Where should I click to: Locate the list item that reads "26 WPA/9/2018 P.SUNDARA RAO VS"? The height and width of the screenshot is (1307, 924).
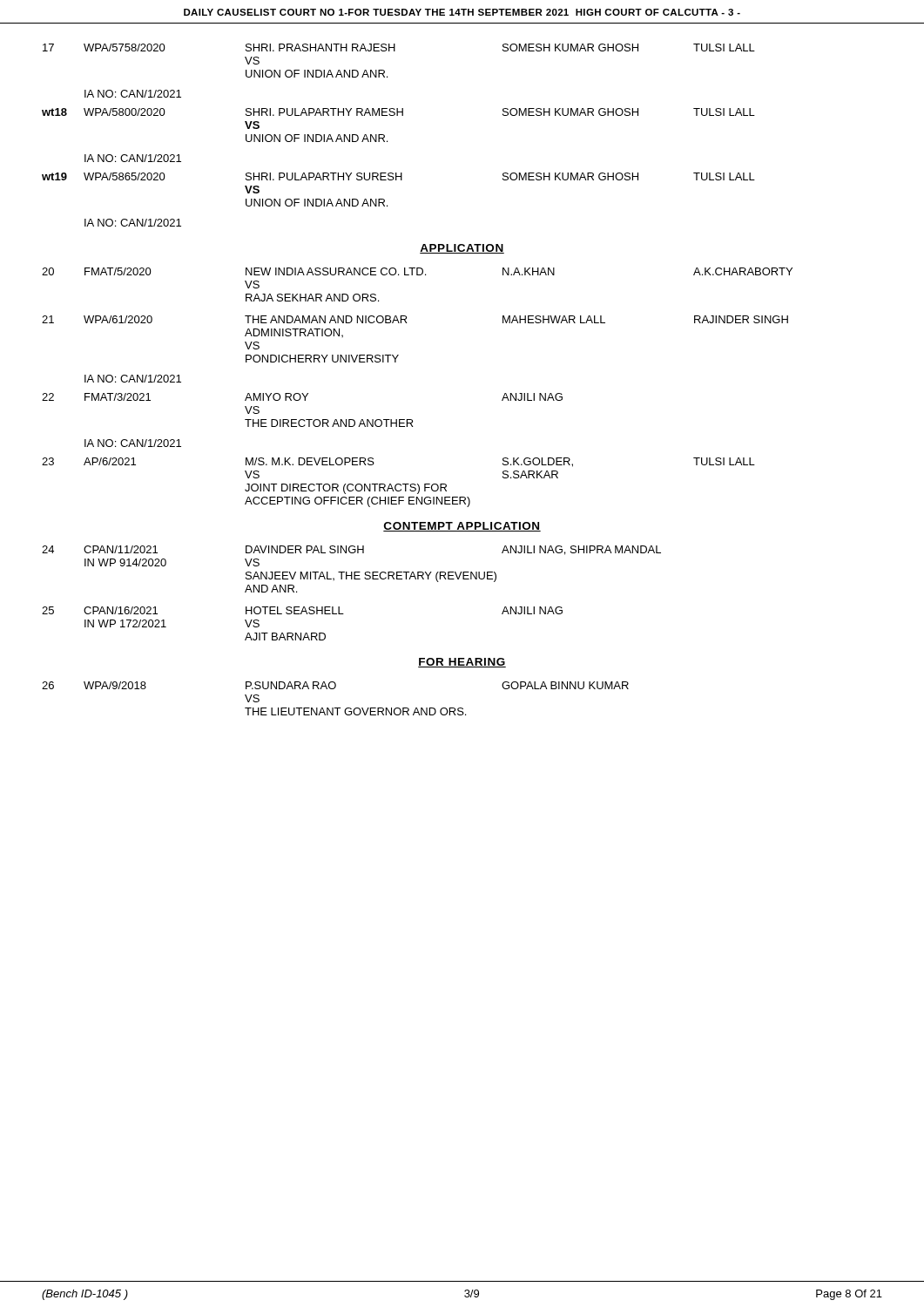coord(462,697)
